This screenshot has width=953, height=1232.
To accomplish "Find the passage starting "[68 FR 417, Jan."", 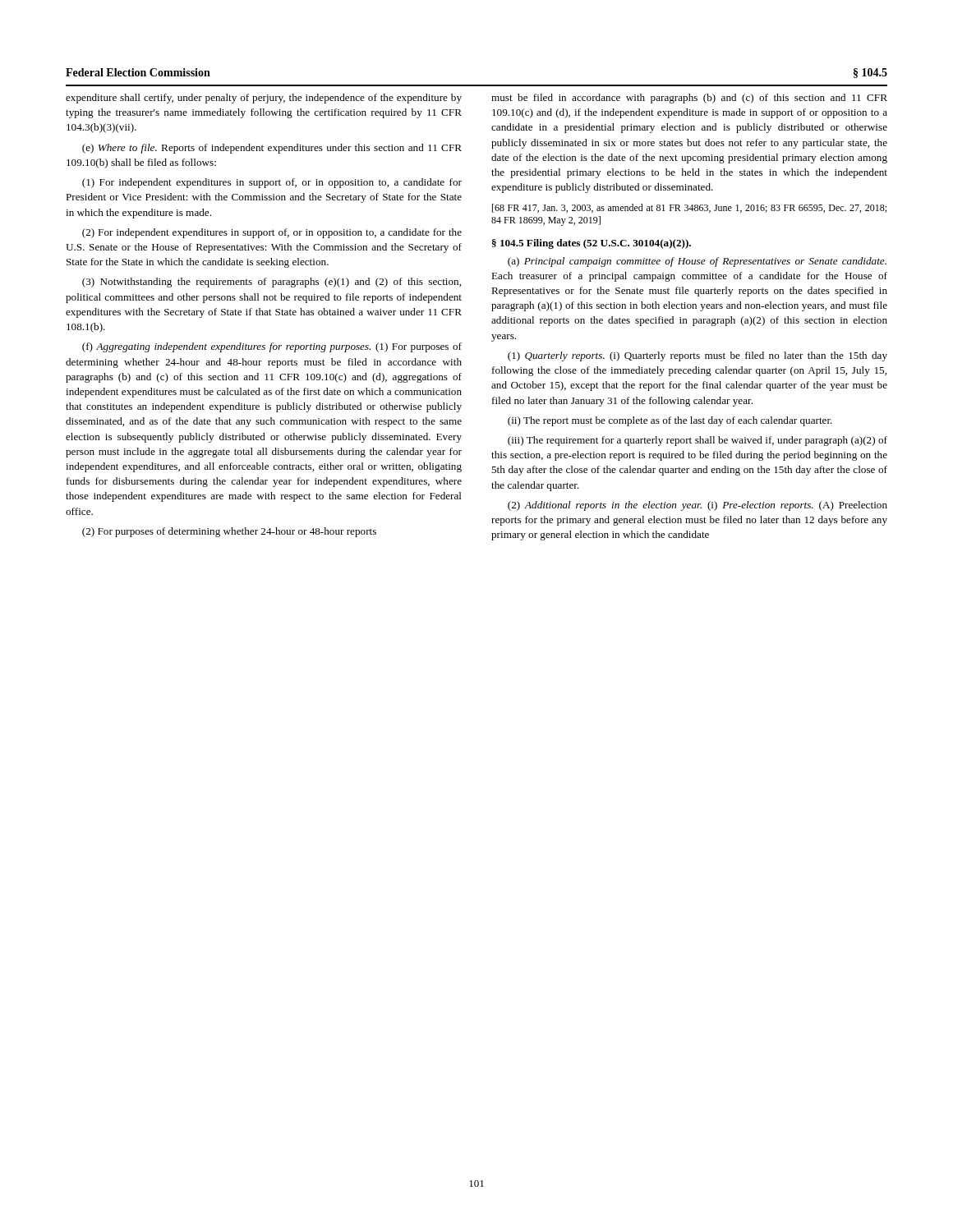I will pyautogui.click(x=689, y=214).
